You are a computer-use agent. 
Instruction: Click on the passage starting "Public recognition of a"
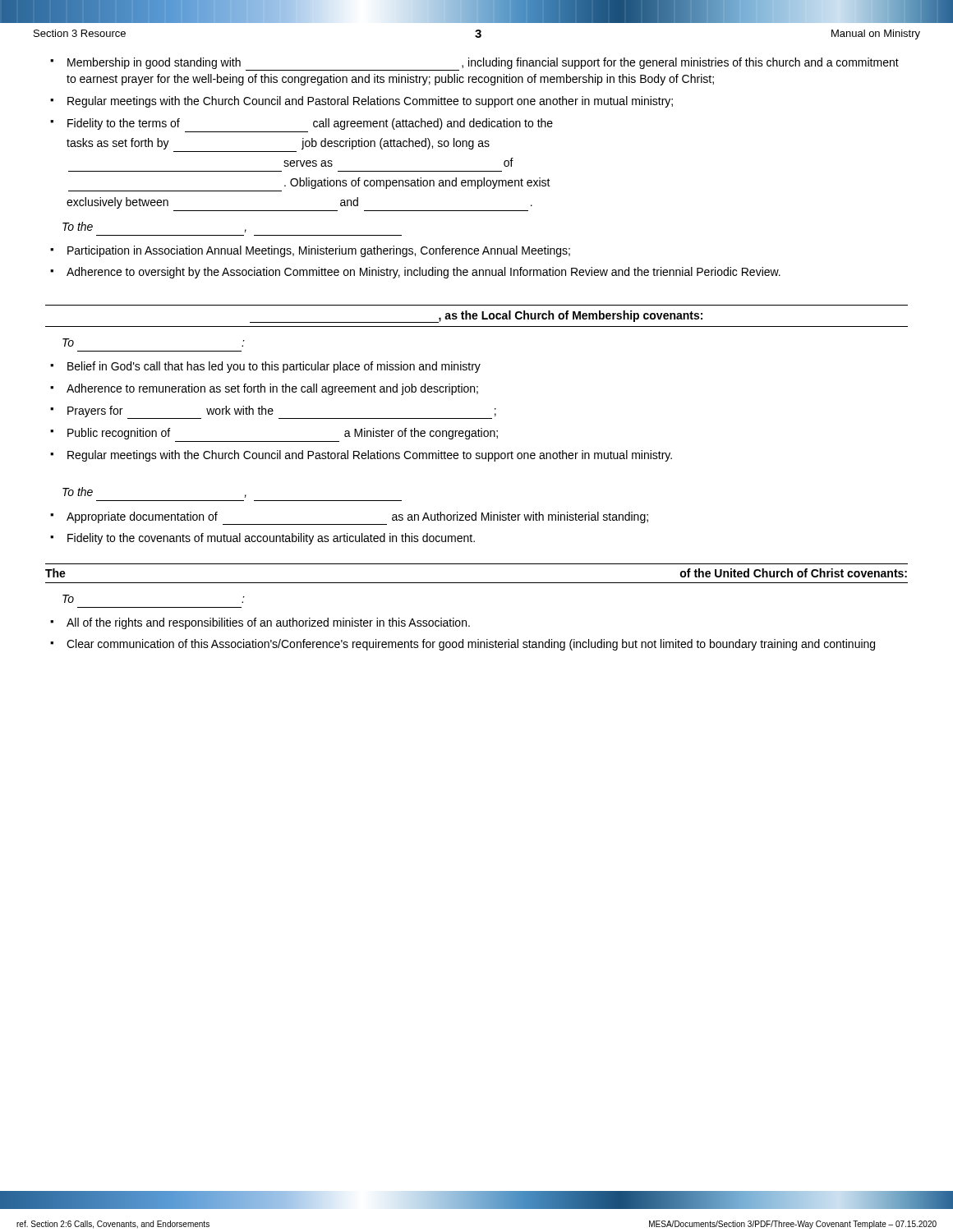click(476, 433)
